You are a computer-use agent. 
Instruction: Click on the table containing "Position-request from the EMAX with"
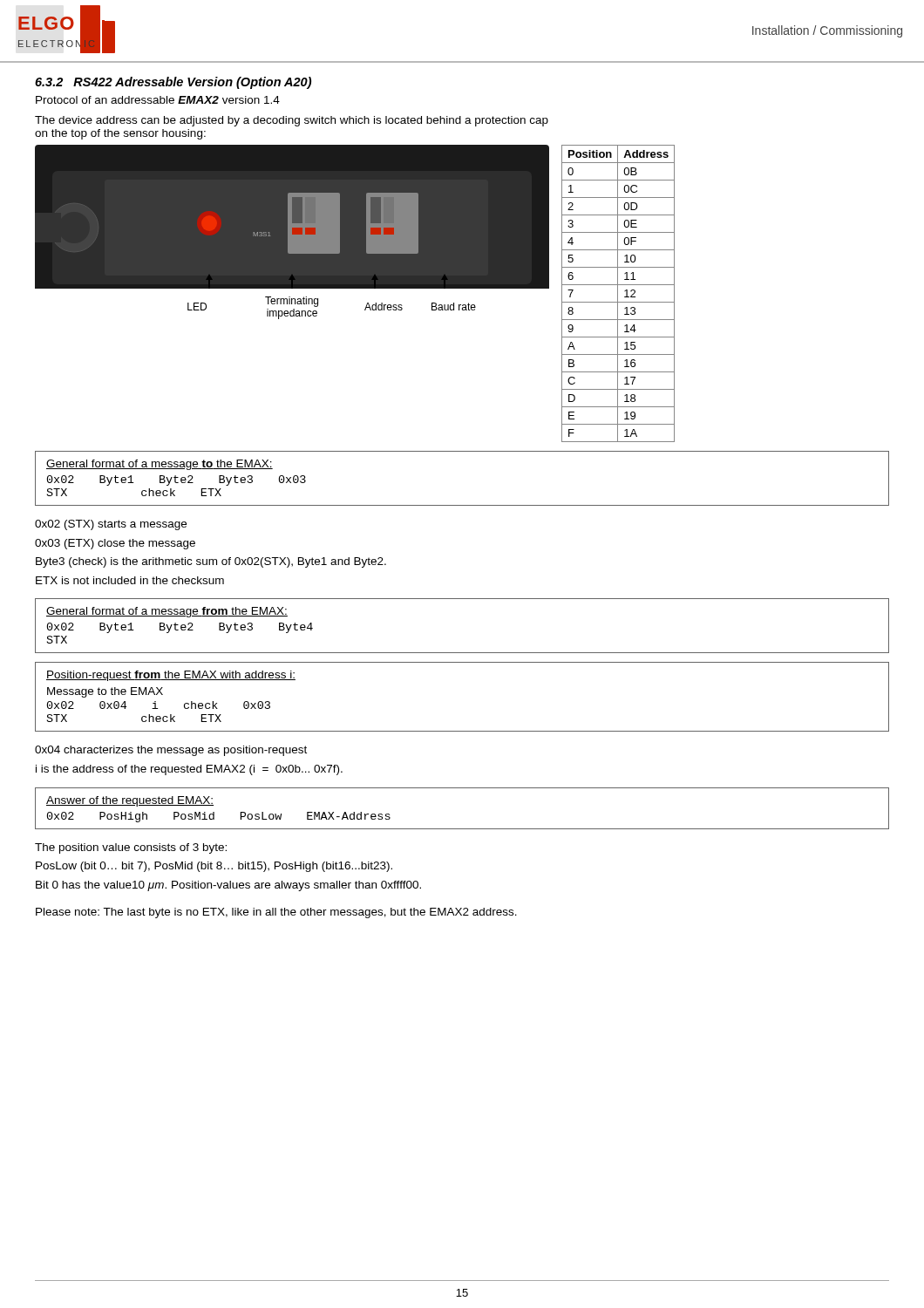pos(462,697)
